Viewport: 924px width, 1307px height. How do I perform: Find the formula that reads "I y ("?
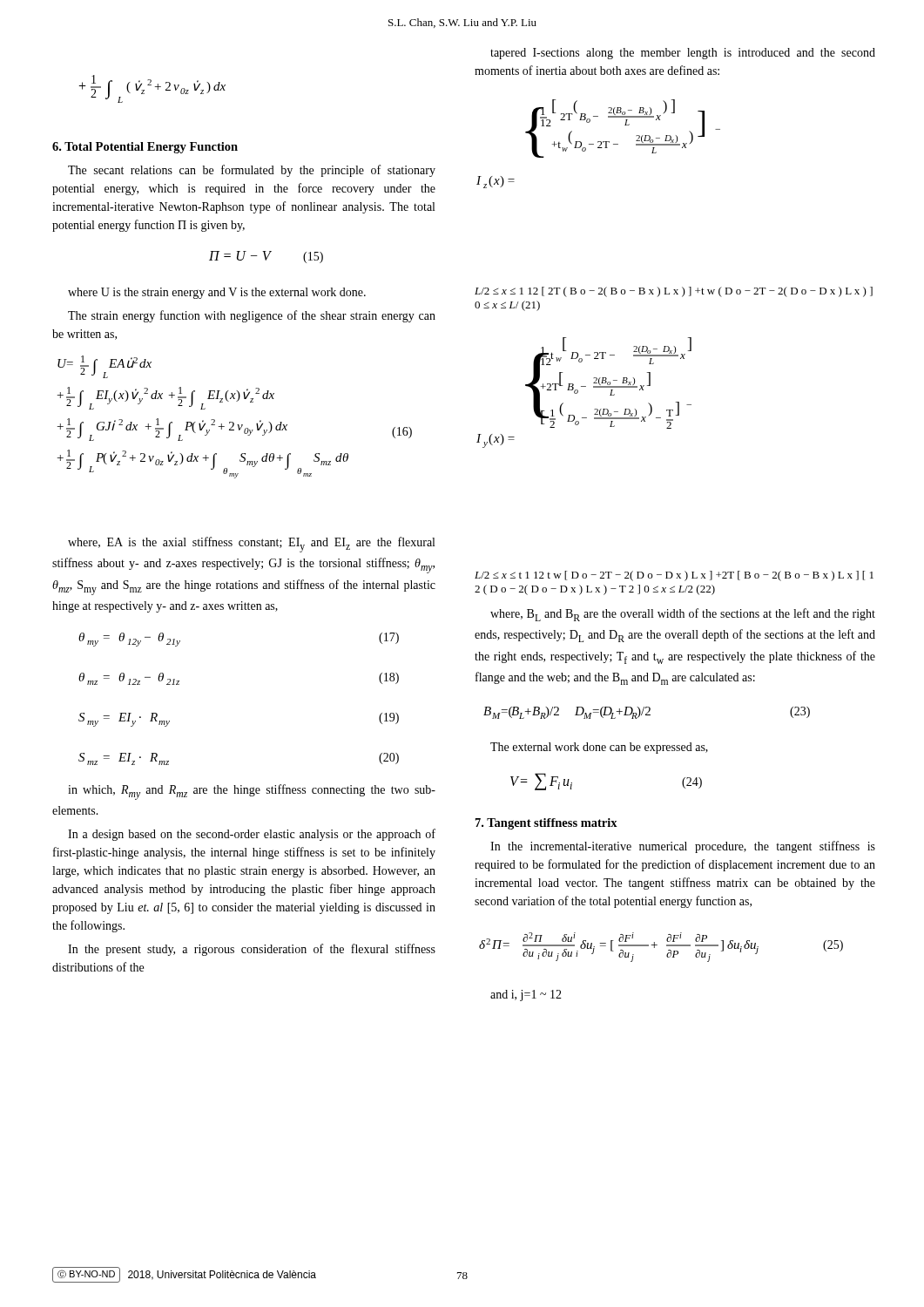(x=608, y=383)
